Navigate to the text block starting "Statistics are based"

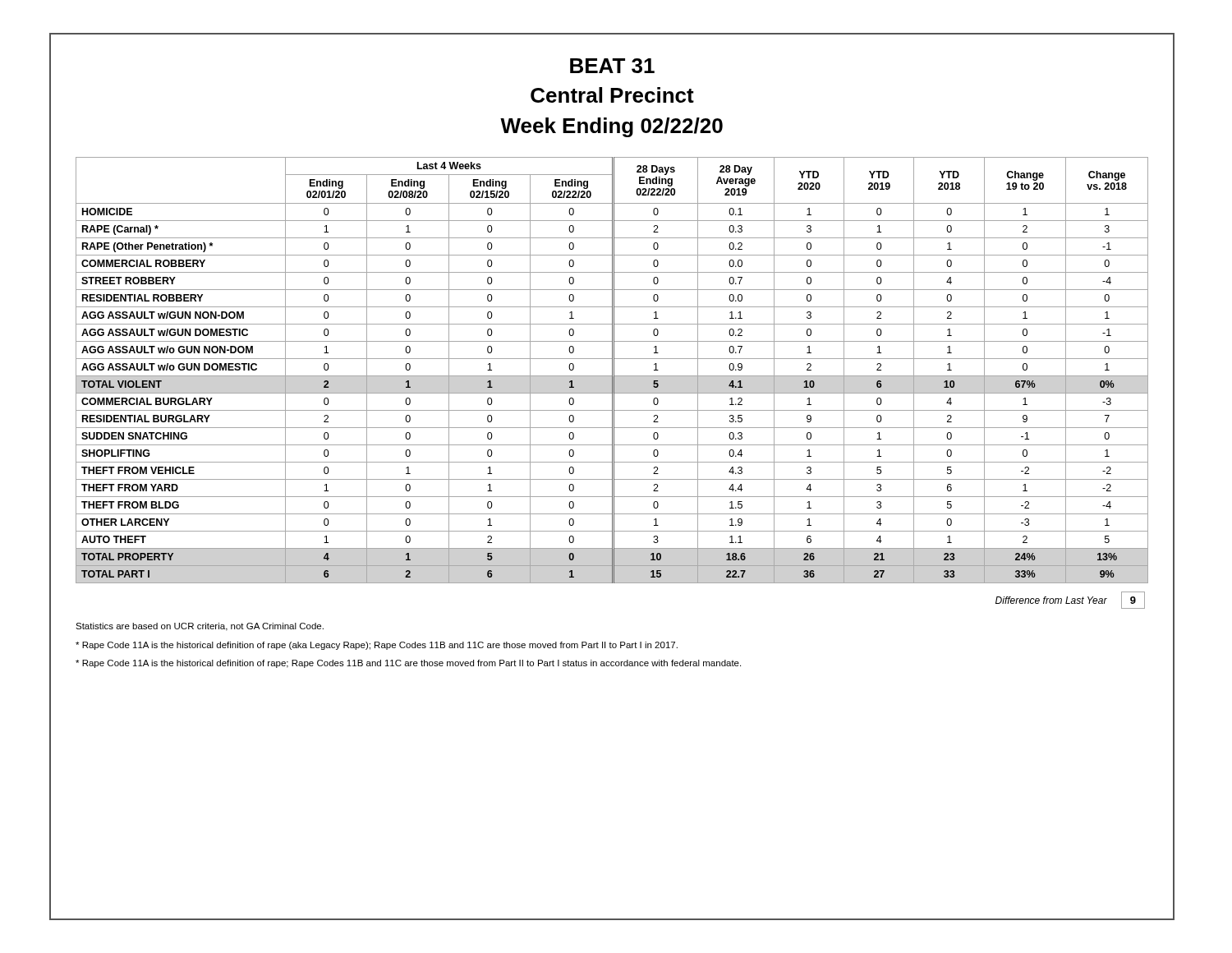[x=612, y=645]
